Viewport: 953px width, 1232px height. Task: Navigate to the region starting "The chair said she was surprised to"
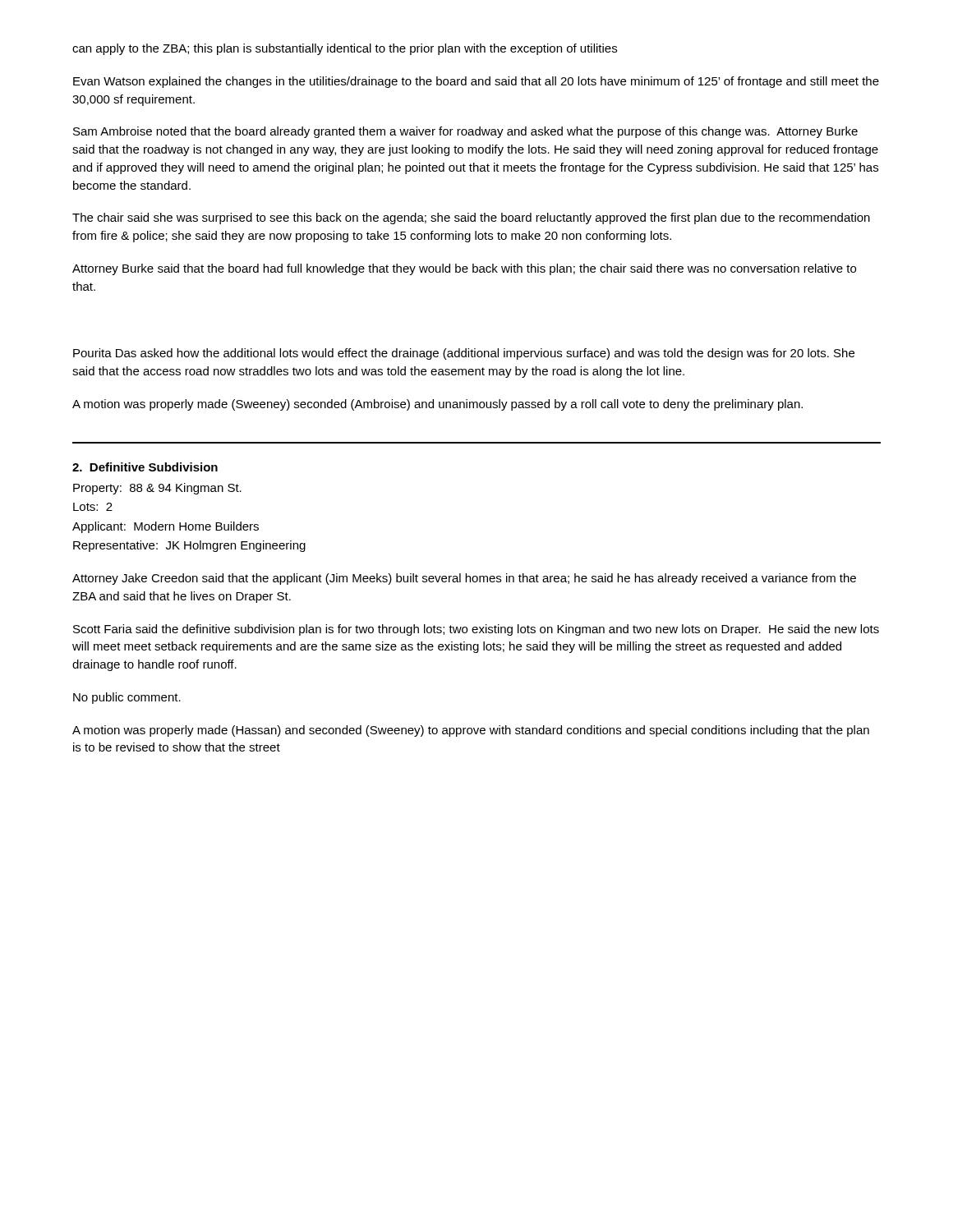click(471, 226)
